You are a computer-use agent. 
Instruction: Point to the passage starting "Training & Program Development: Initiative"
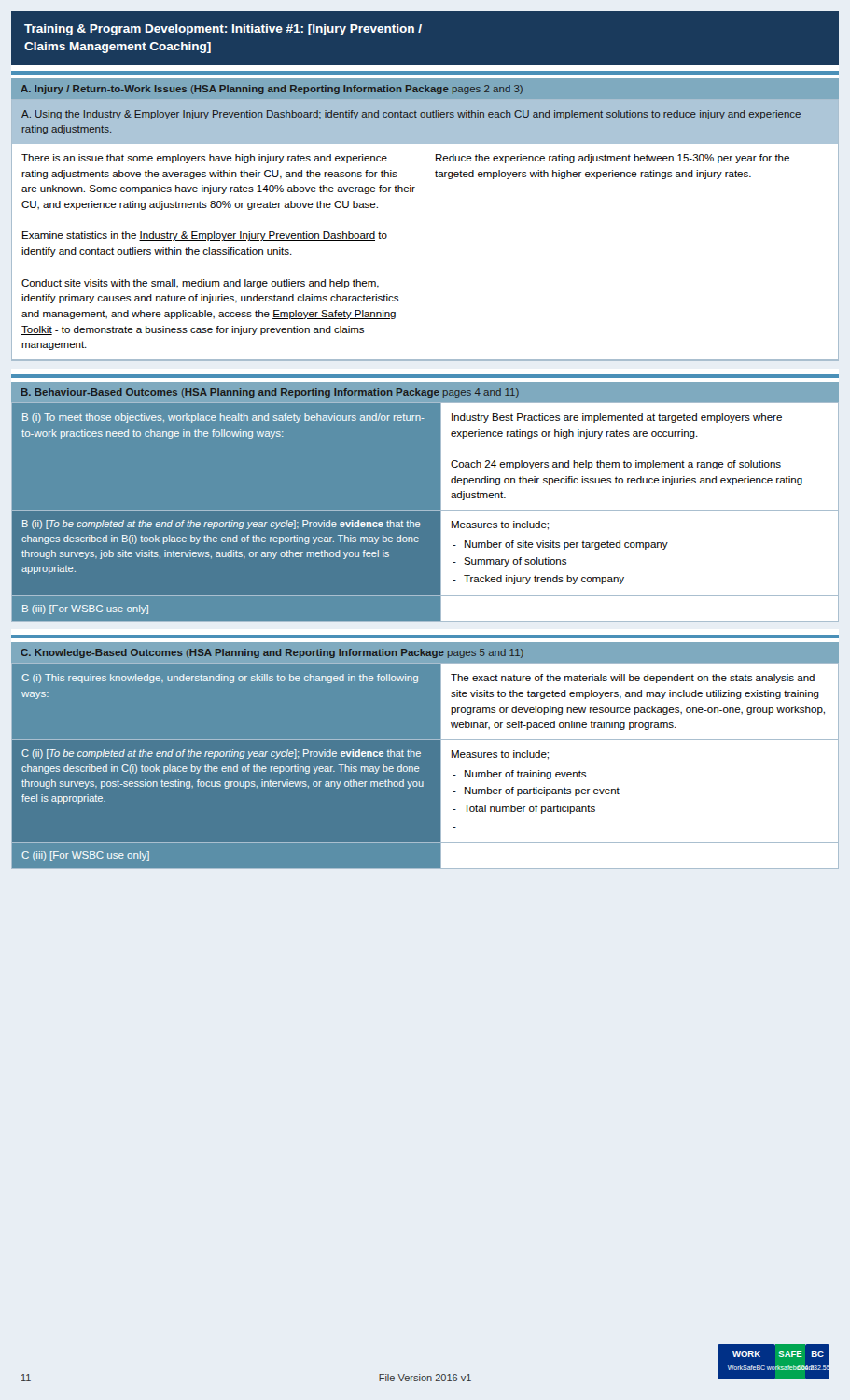click(x=425, y=38)
